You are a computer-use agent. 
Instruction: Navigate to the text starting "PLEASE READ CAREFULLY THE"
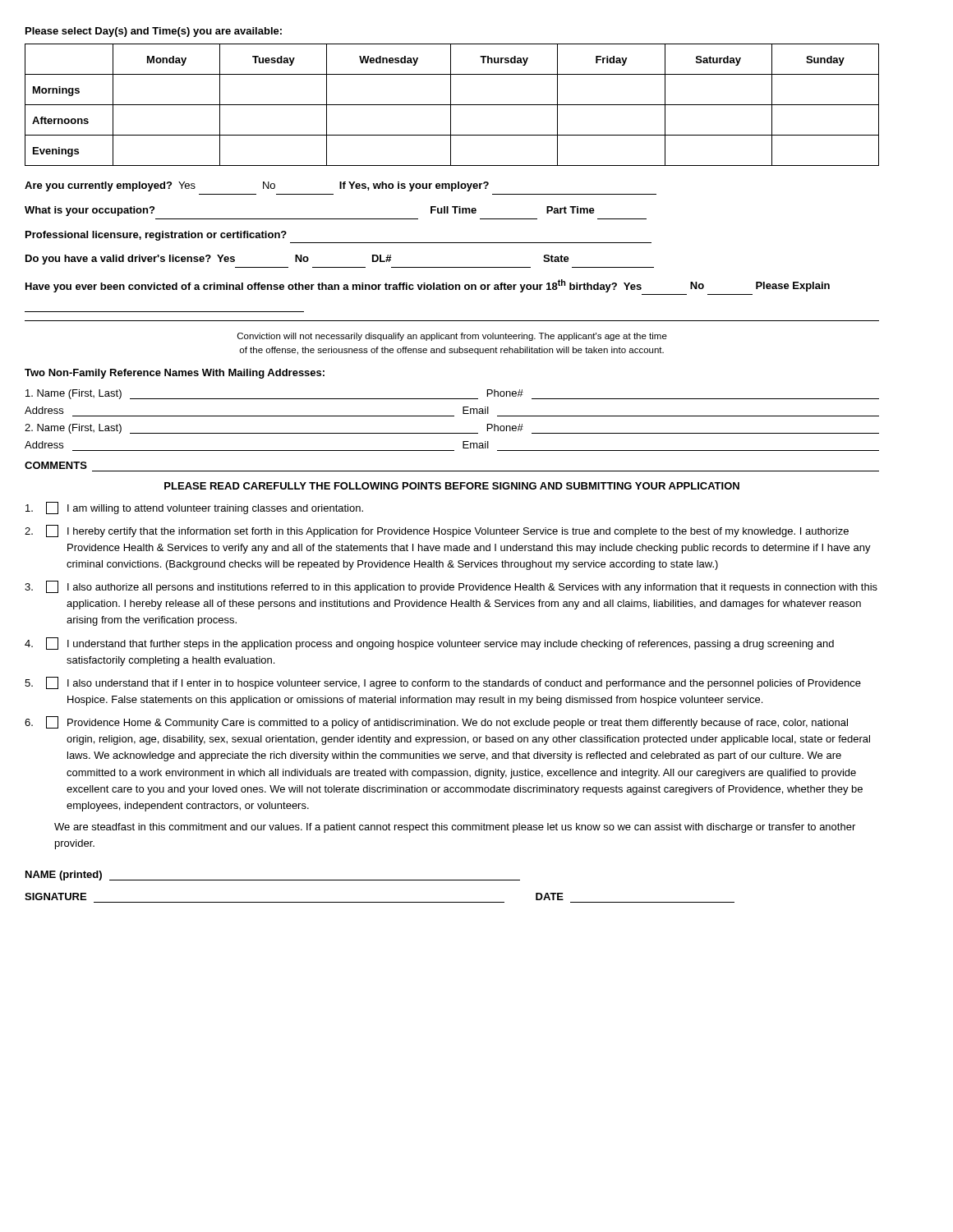452,486
